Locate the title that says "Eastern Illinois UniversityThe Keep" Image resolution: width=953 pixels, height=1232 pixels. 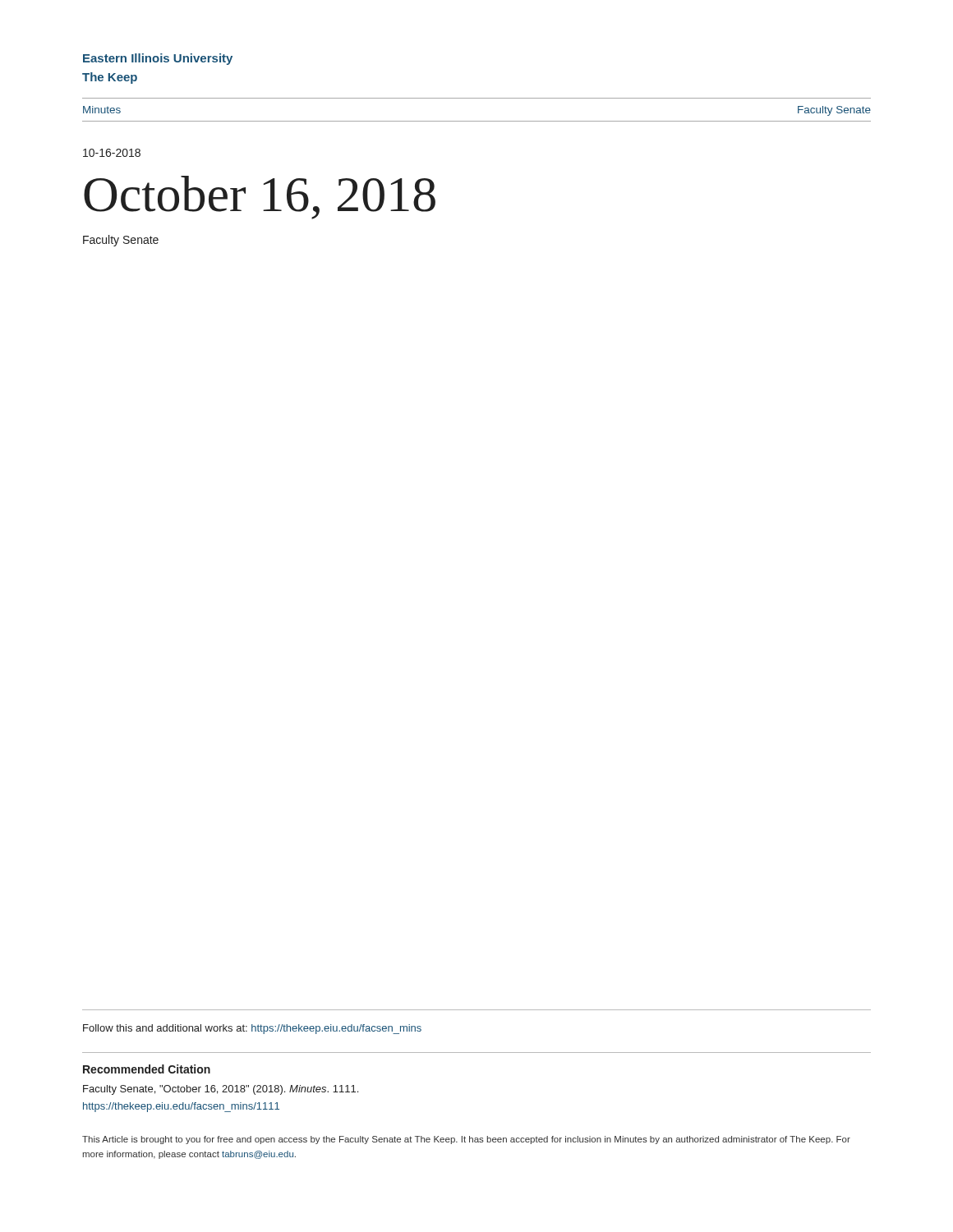157,67
